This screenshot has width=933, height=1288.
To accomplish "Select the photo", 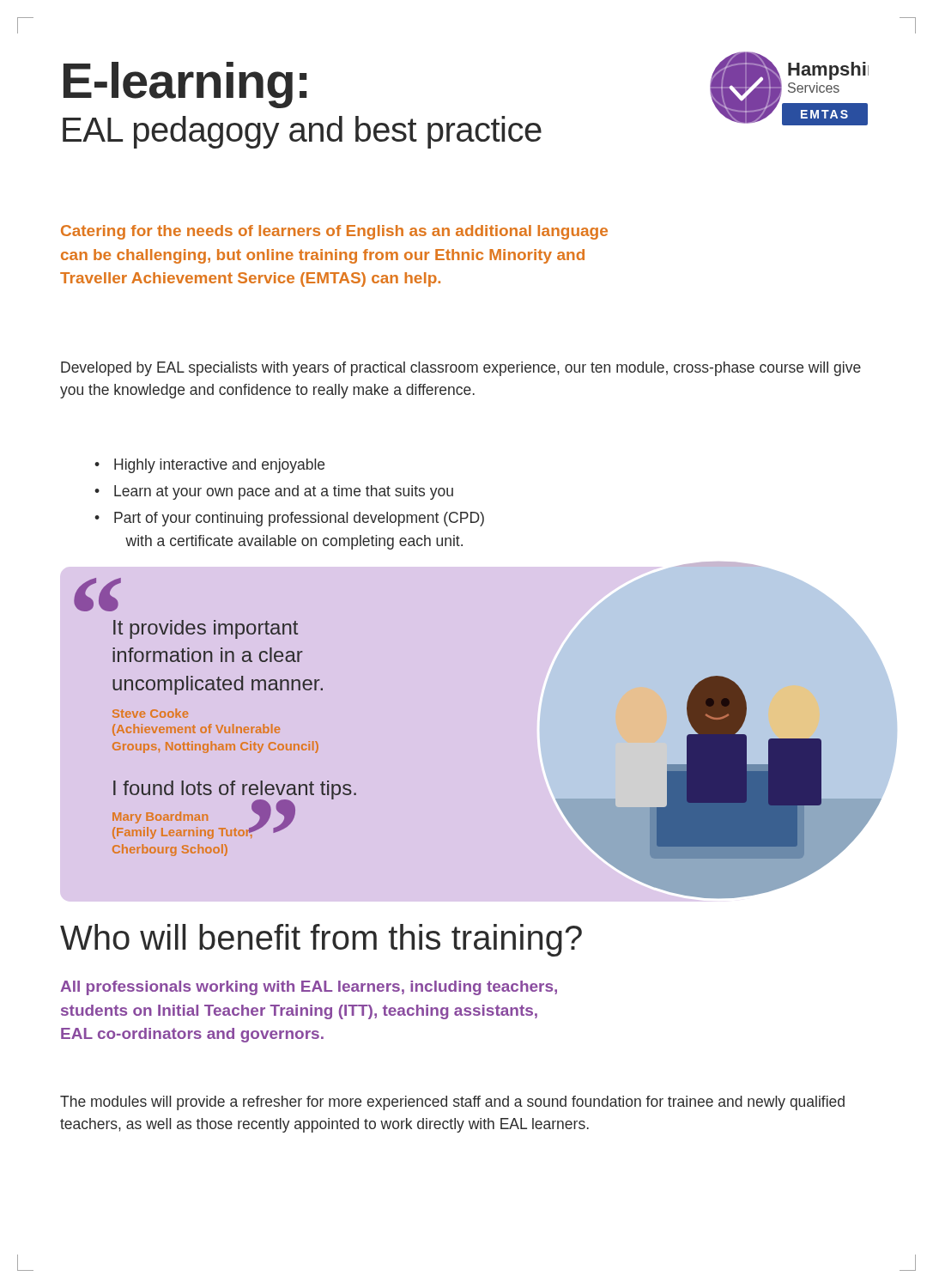I will point(721,732).
